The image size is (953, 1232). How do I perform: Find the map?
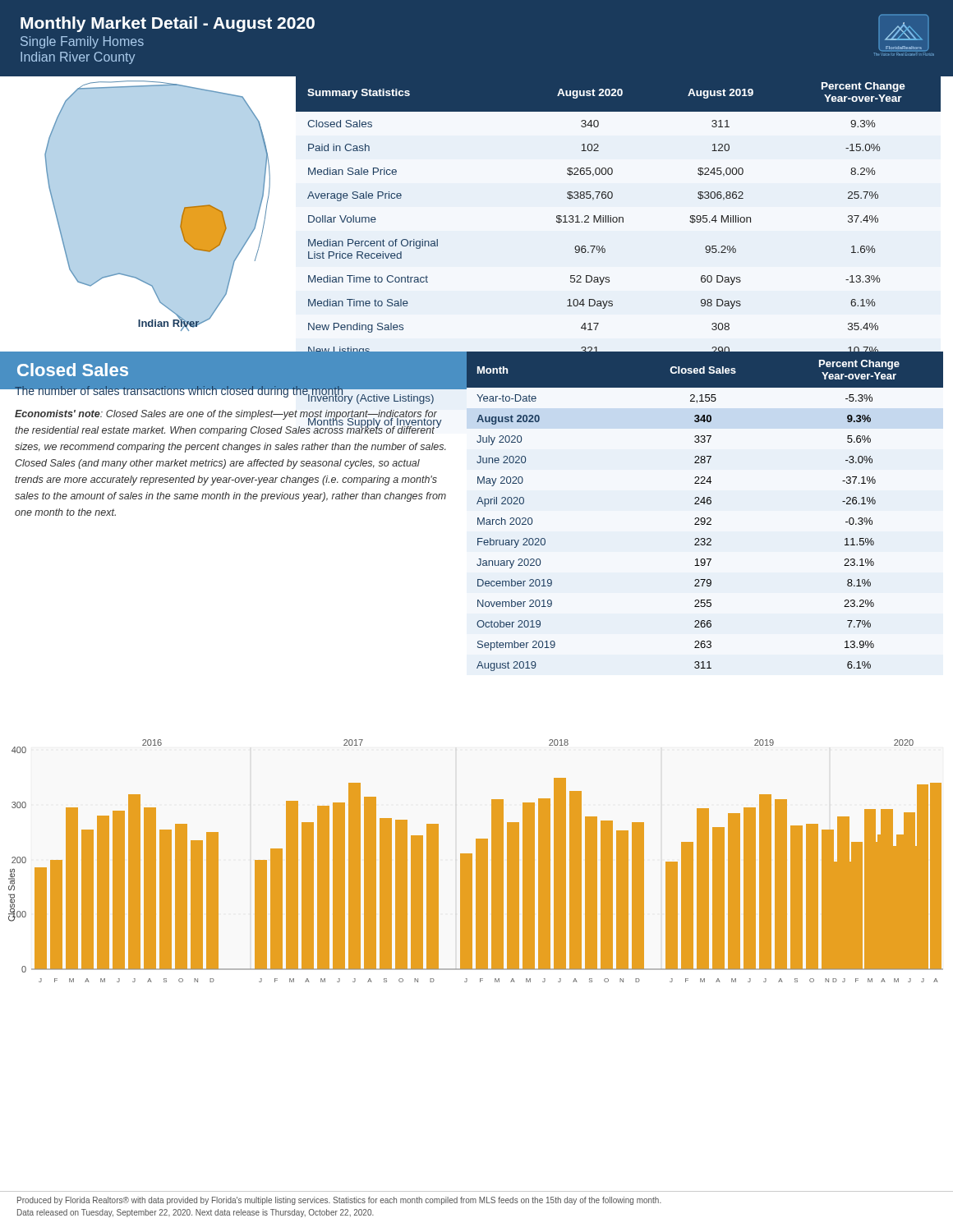[152, 204]
